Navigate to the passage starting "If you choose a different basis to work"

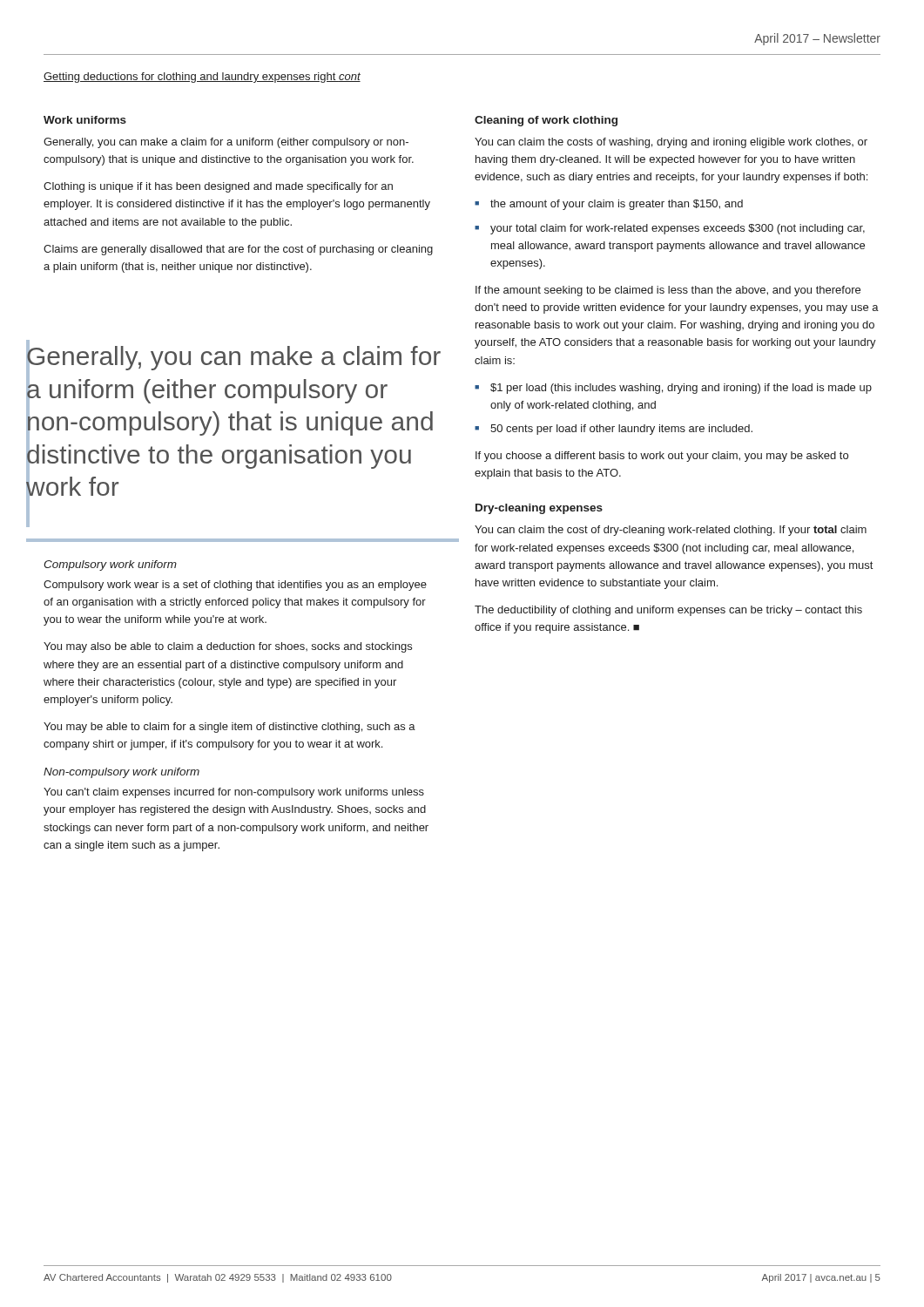tap(662, 464)
